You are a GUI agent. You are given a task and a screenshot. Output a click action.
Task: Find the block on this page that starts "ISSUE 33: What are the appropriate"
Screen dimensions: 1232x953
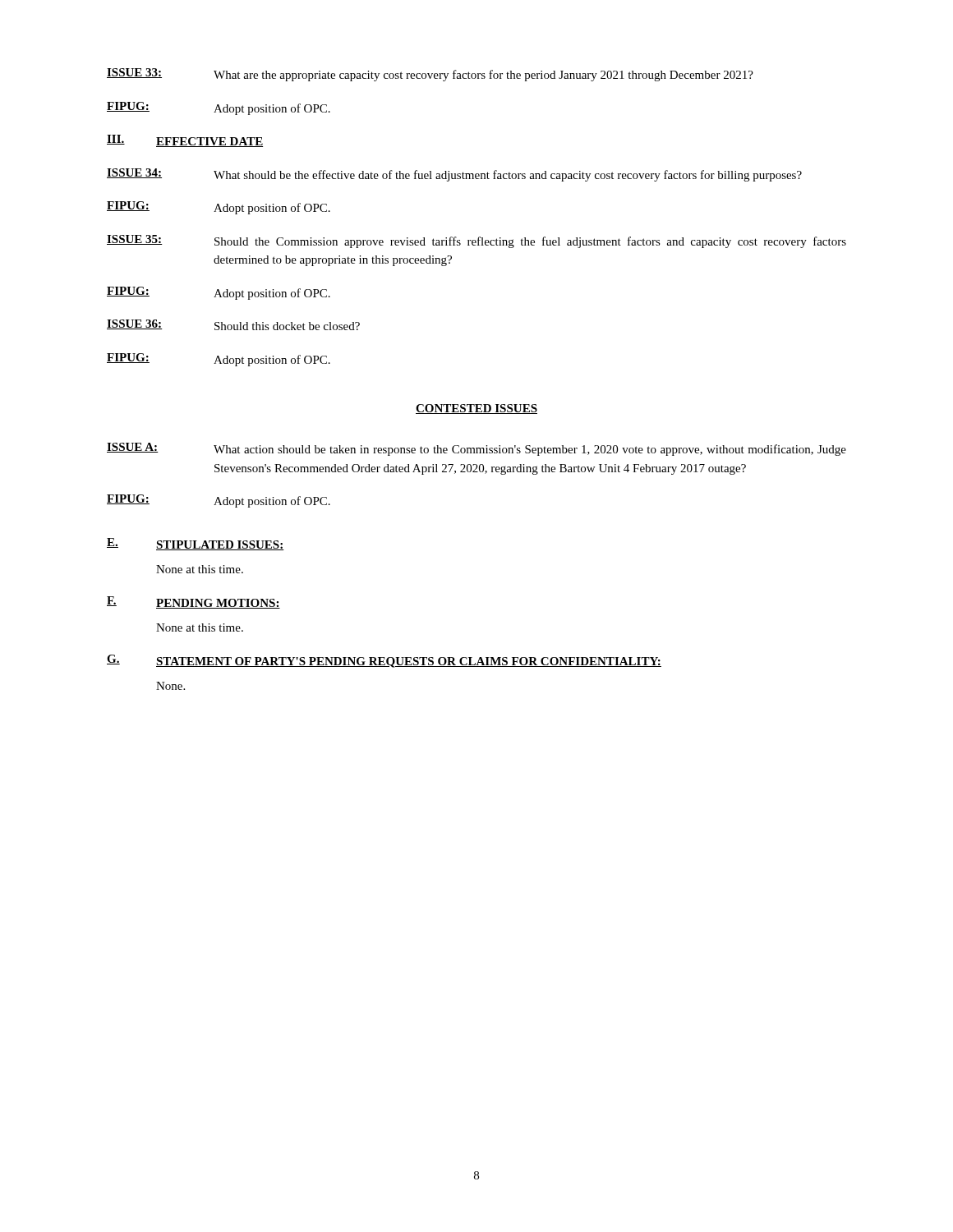pyautogui.click(x=476, y=75)
